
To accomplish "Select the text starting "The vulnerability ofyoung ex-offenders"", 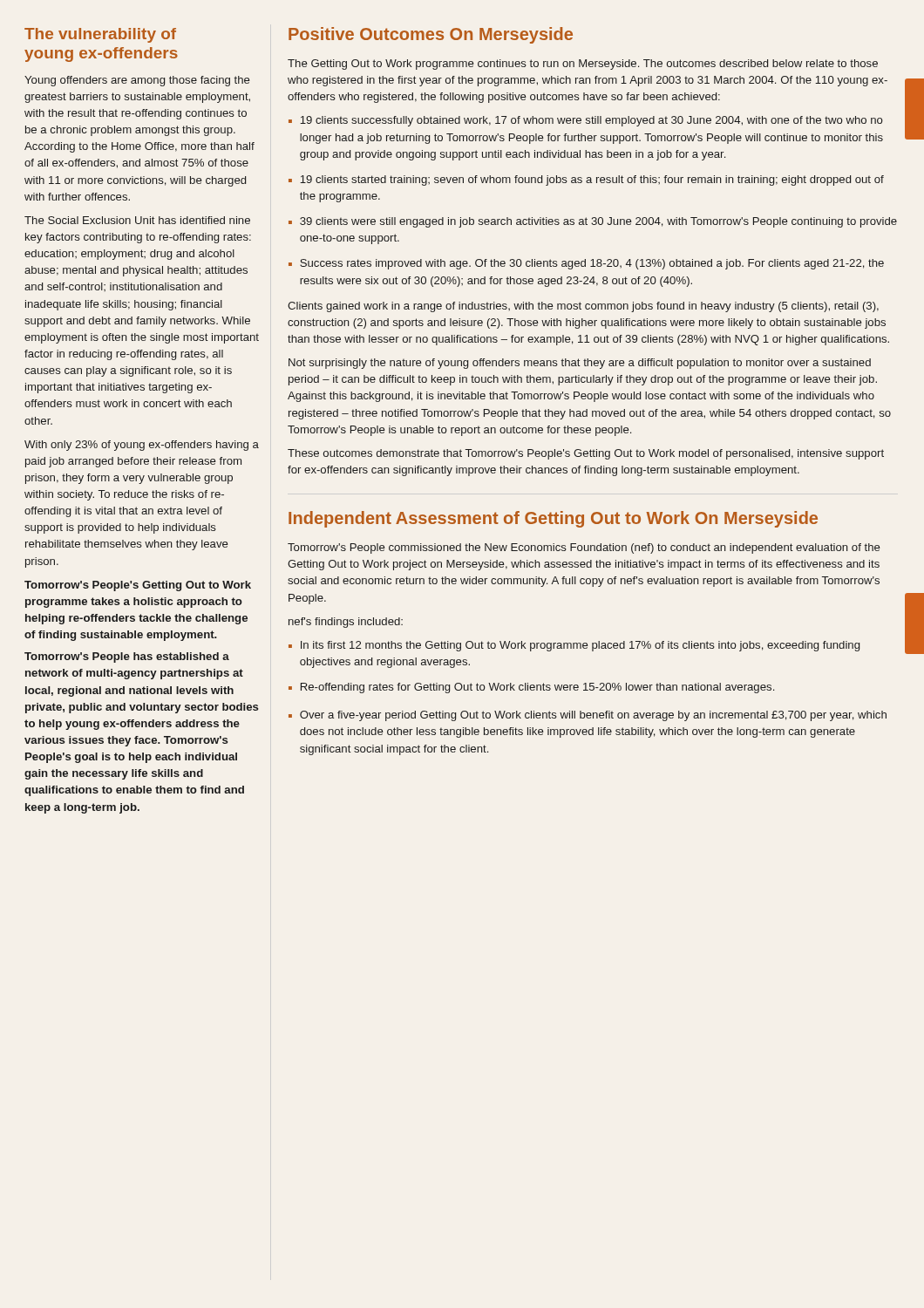I will (x=101, y=43).
